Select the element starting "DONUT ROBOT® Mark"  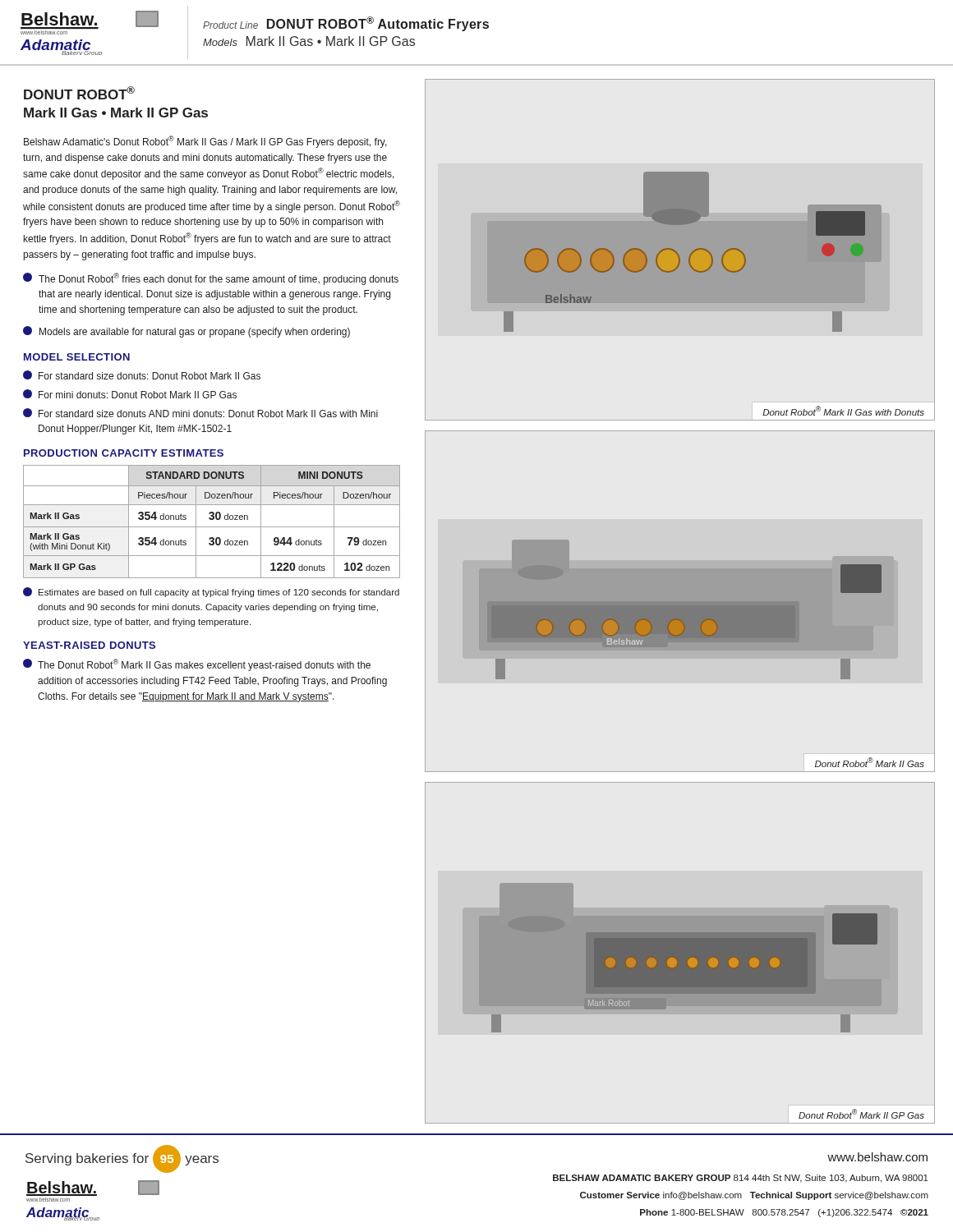[x=116, y=102]
